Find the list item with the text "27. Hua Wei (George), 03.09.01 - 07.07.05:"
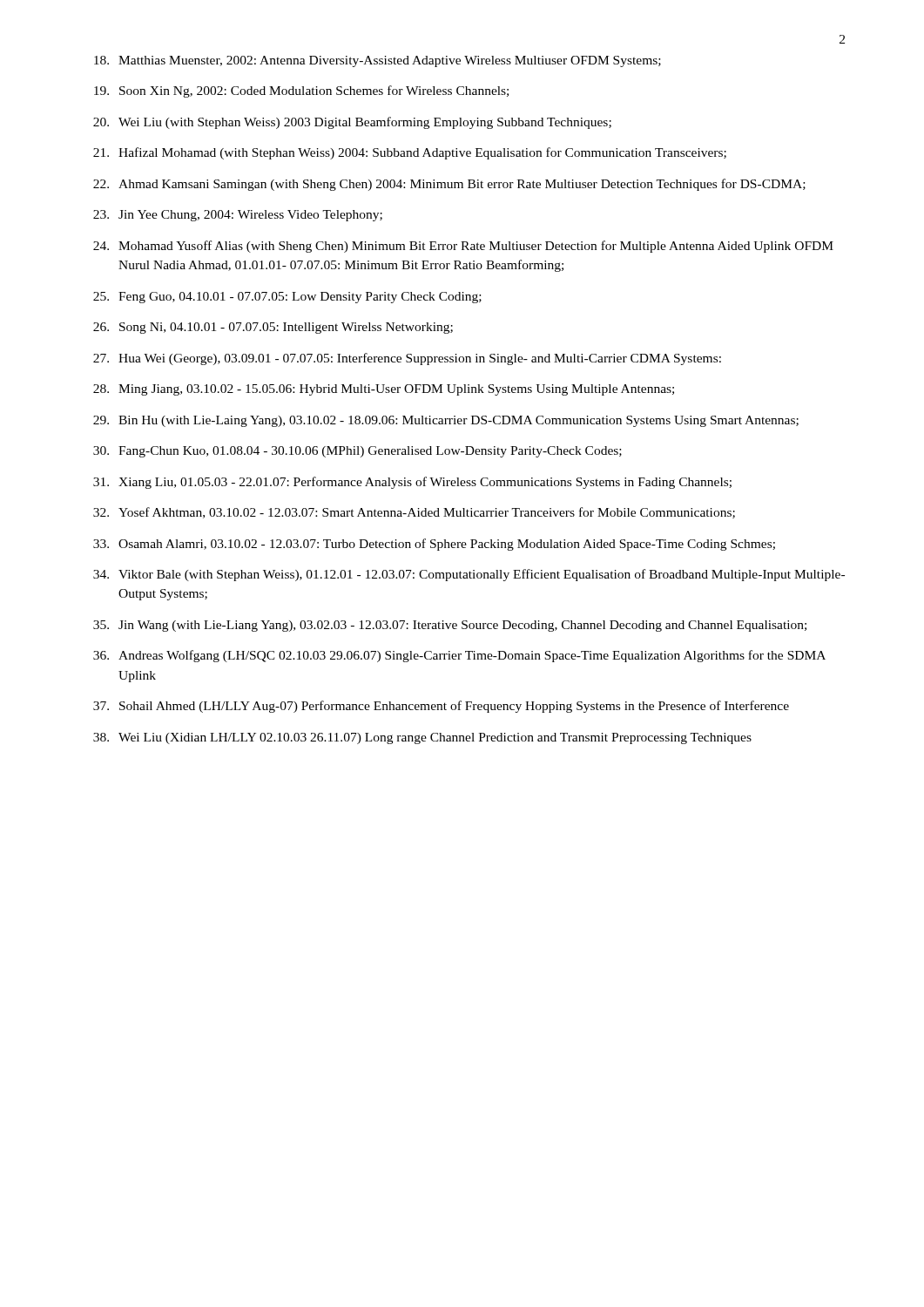The height and width of the screenshot is (1307, 924). coord(462,358)
